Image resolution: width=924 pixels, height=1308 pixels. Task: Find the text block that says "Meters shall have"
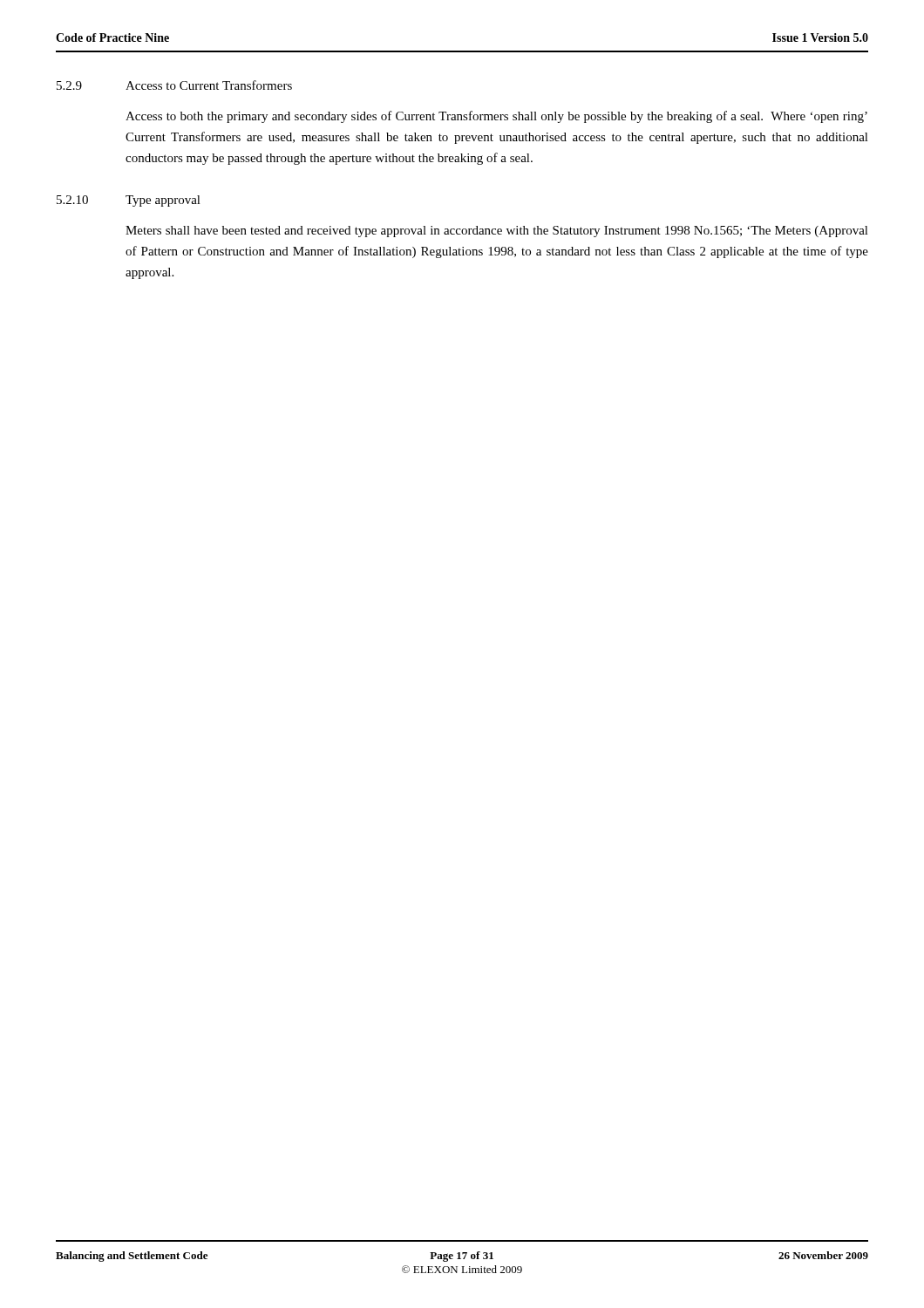(x=497, y=251)
